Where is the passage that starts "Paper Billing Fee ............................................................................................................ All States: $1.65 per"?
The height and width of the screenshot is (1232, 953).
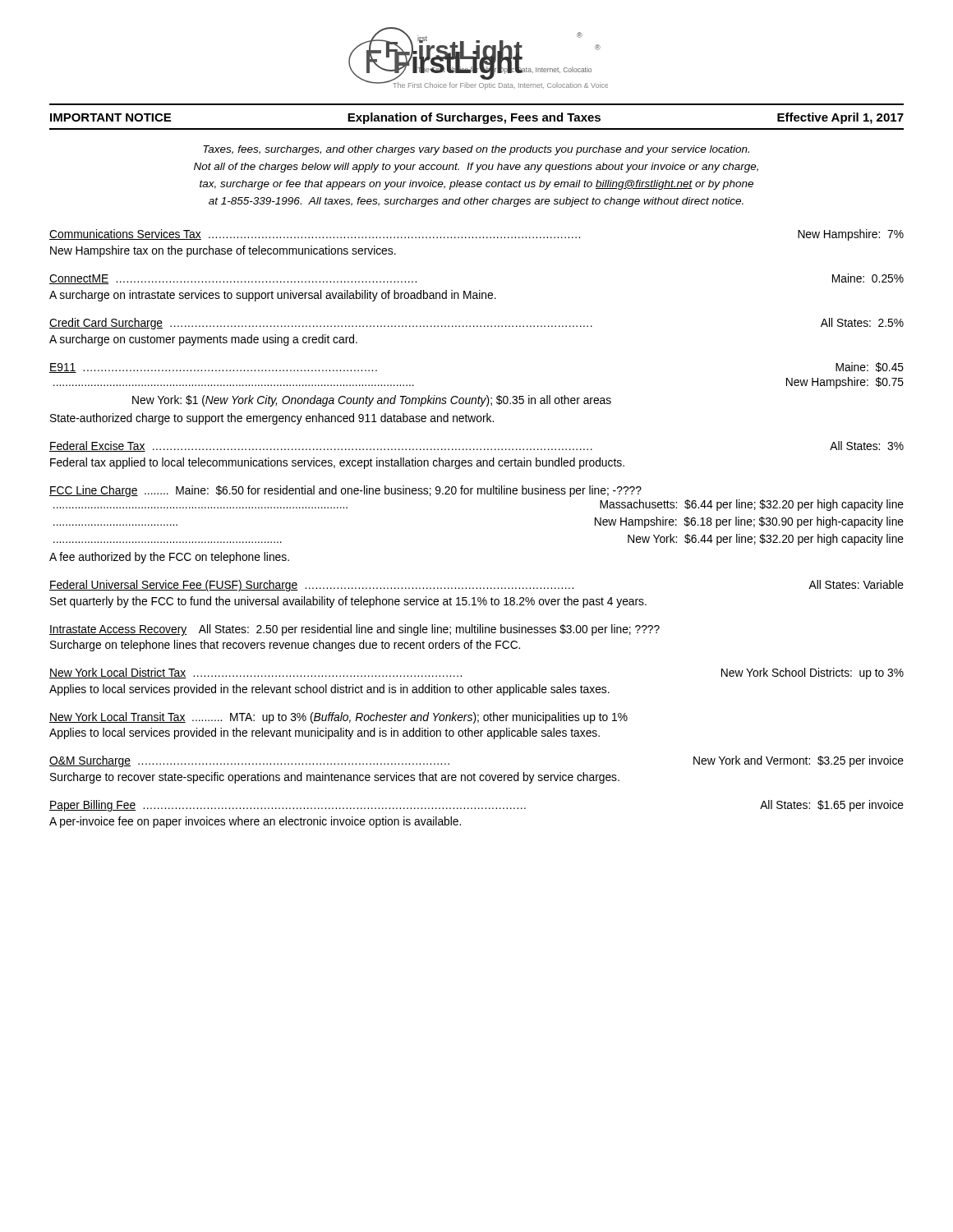pyautogui.click(x=476, y=815)
